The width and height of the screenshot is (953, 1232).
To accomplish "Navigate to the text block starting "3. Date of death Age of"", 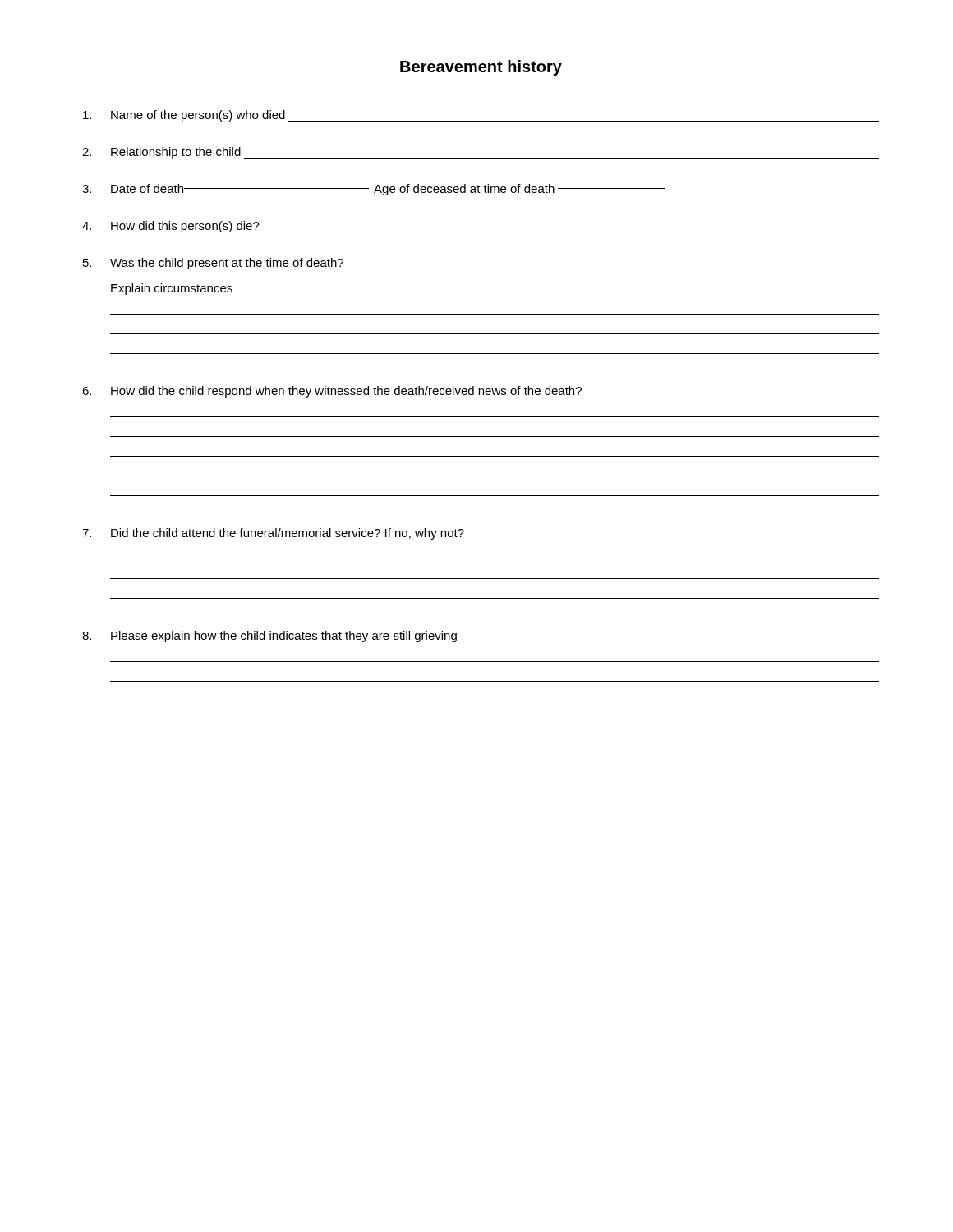I will (481, 188).
